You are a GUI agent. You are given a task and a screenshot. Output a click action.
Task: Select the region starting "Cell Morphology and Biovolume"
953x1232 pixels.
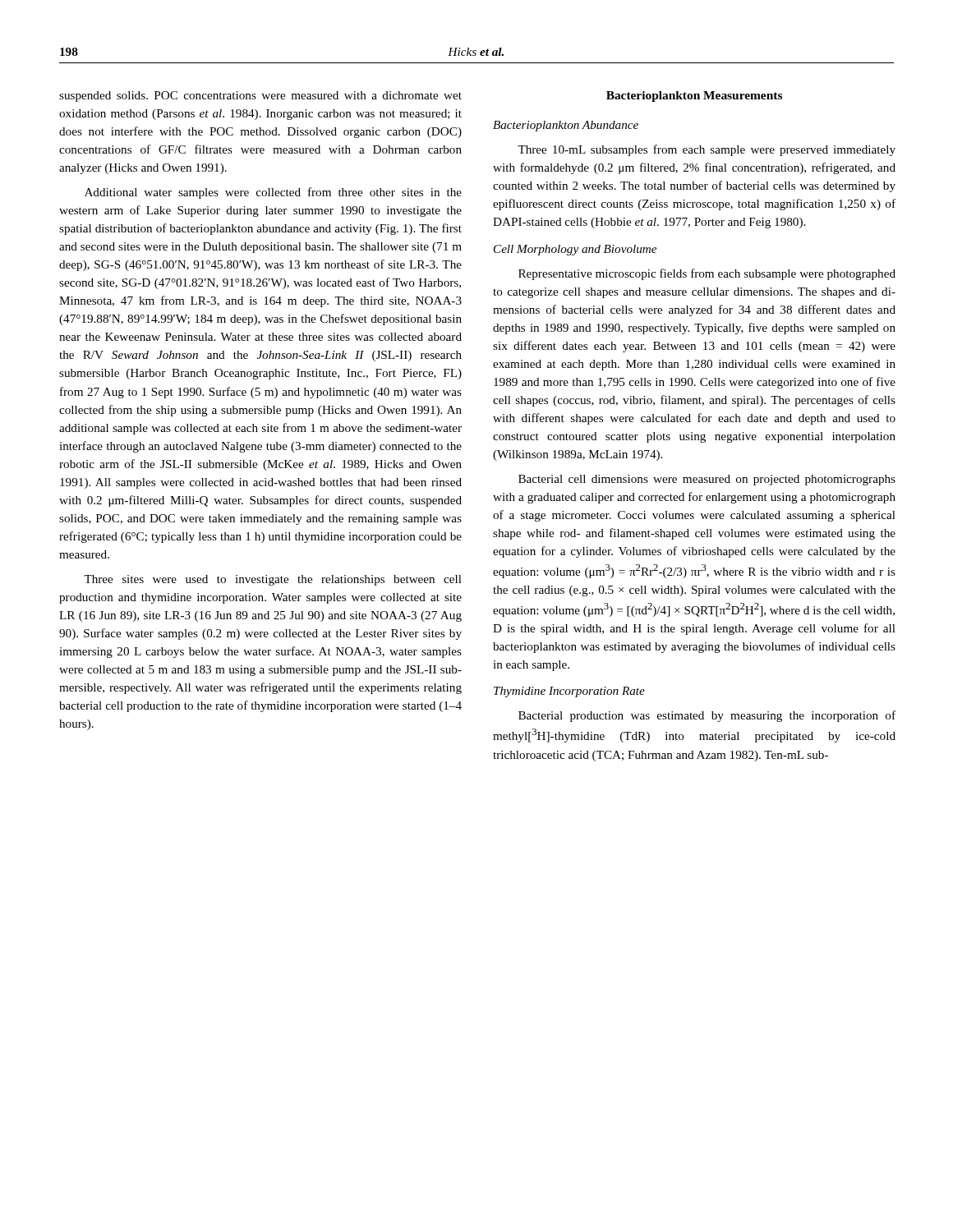(575, 248)
